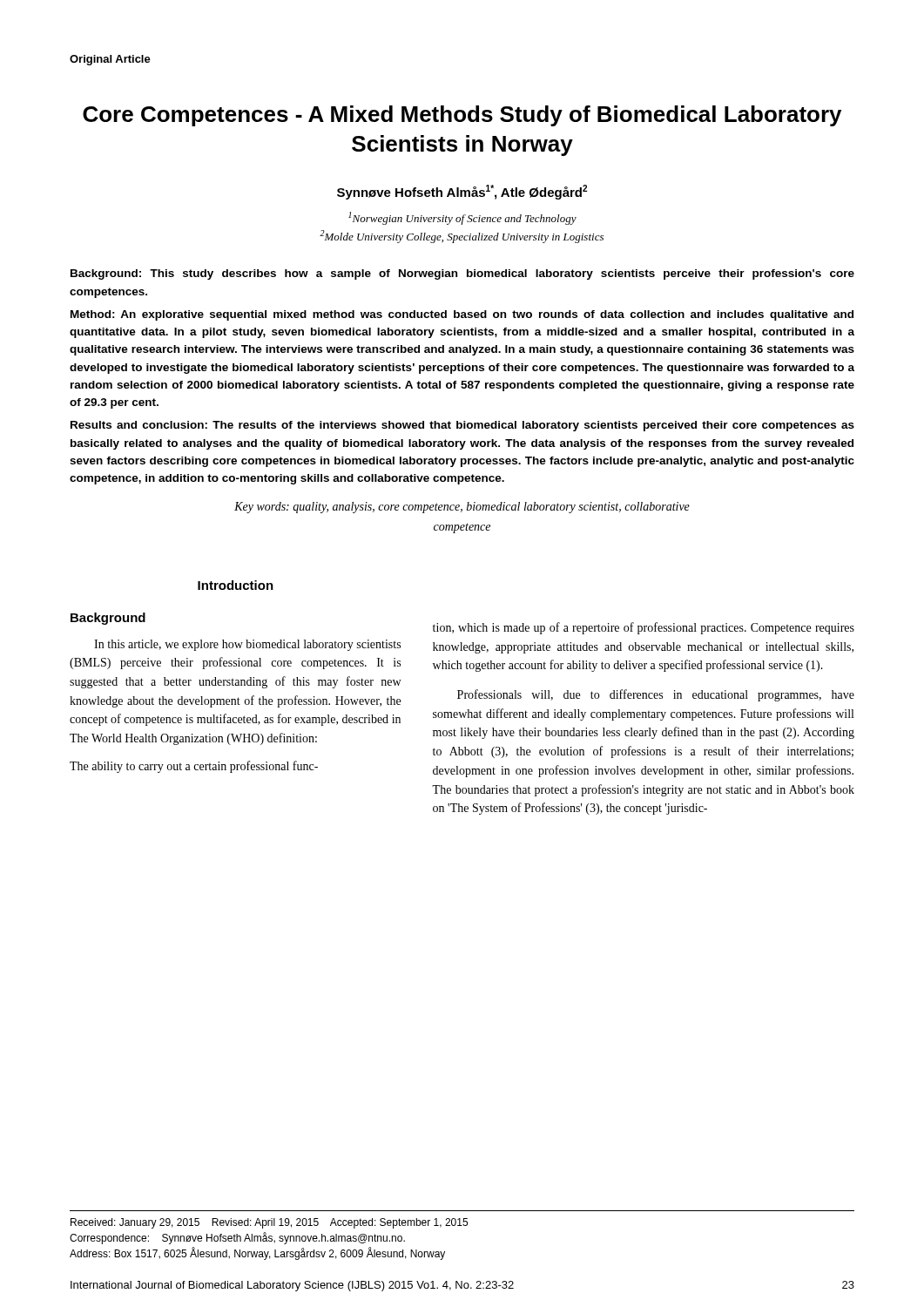The height and width of the screenshot is (1307, 924).
Task: Select the text block containing "Professionals will, due to differences in educational"
Action: coord(643,752)
